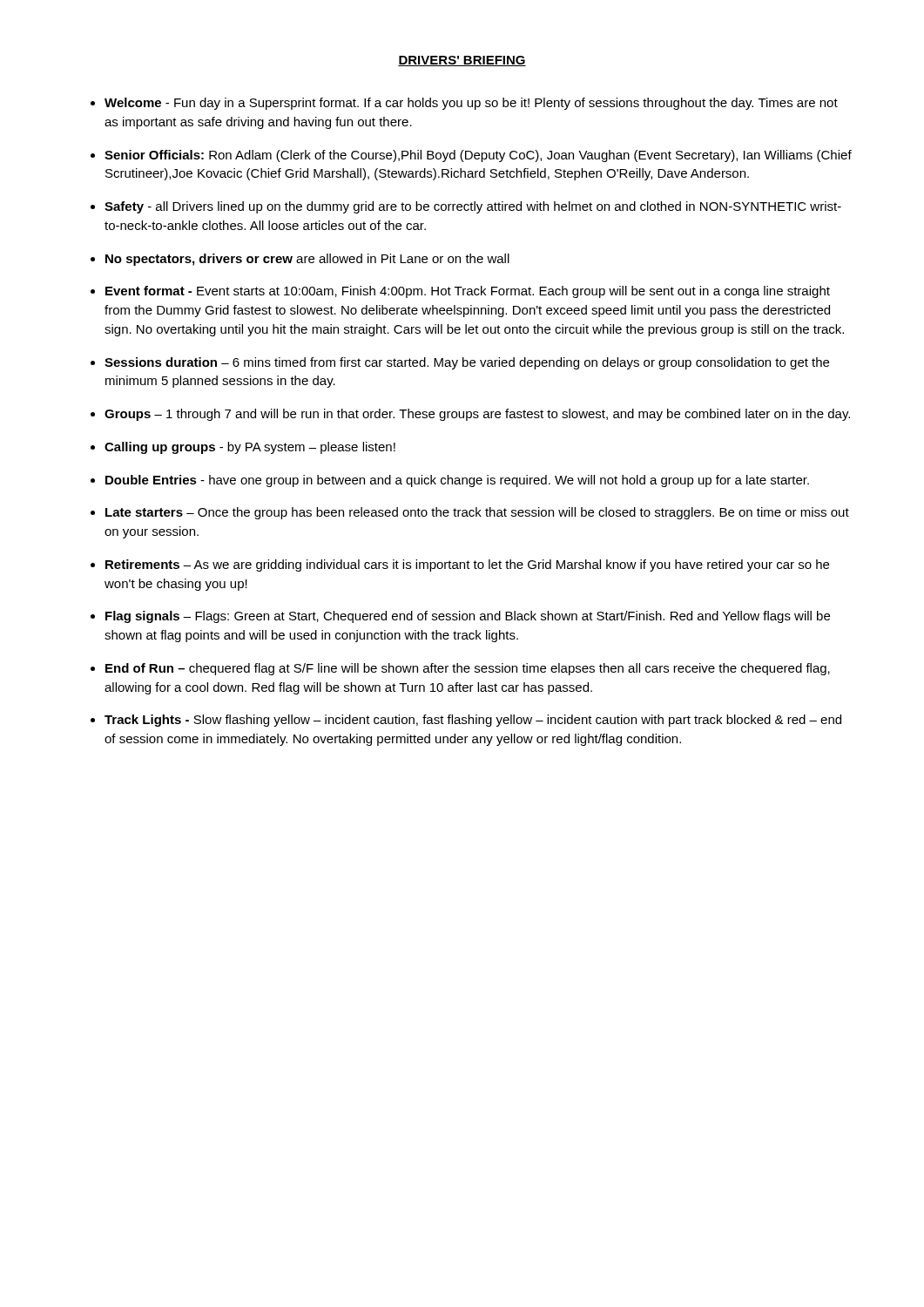The width and height of the screenshot is (924, 1307).
Task: Locate the block of text that opens with "Double Entries - have one group in"
Action: click(457, 479)
